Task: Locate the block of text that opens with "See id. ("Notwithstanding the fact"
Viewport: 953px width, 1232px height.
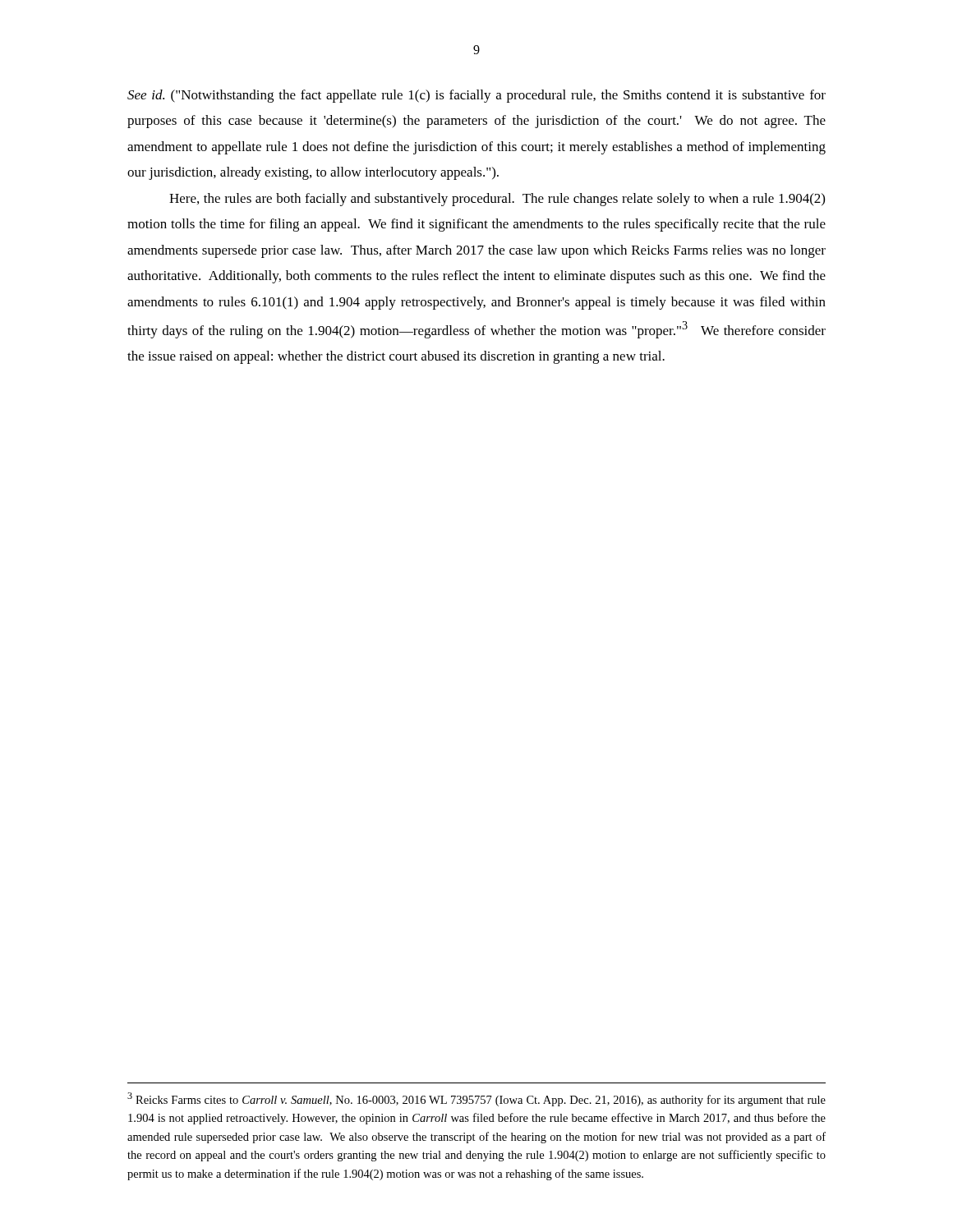Action: [476, 134]
